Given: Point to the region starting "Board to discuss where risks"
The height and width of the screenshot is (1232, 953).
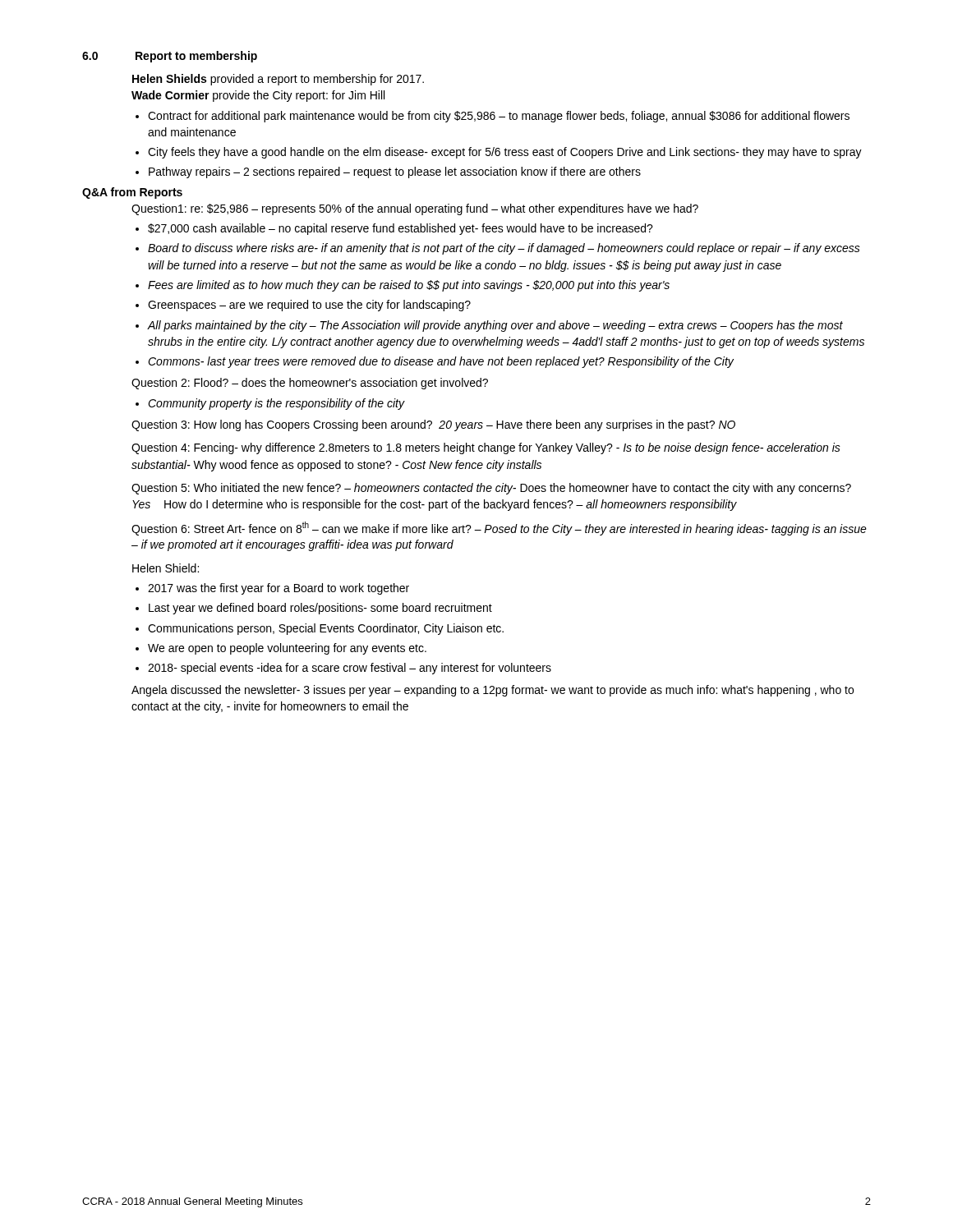Looking at the screenshot, I should 504,257.
